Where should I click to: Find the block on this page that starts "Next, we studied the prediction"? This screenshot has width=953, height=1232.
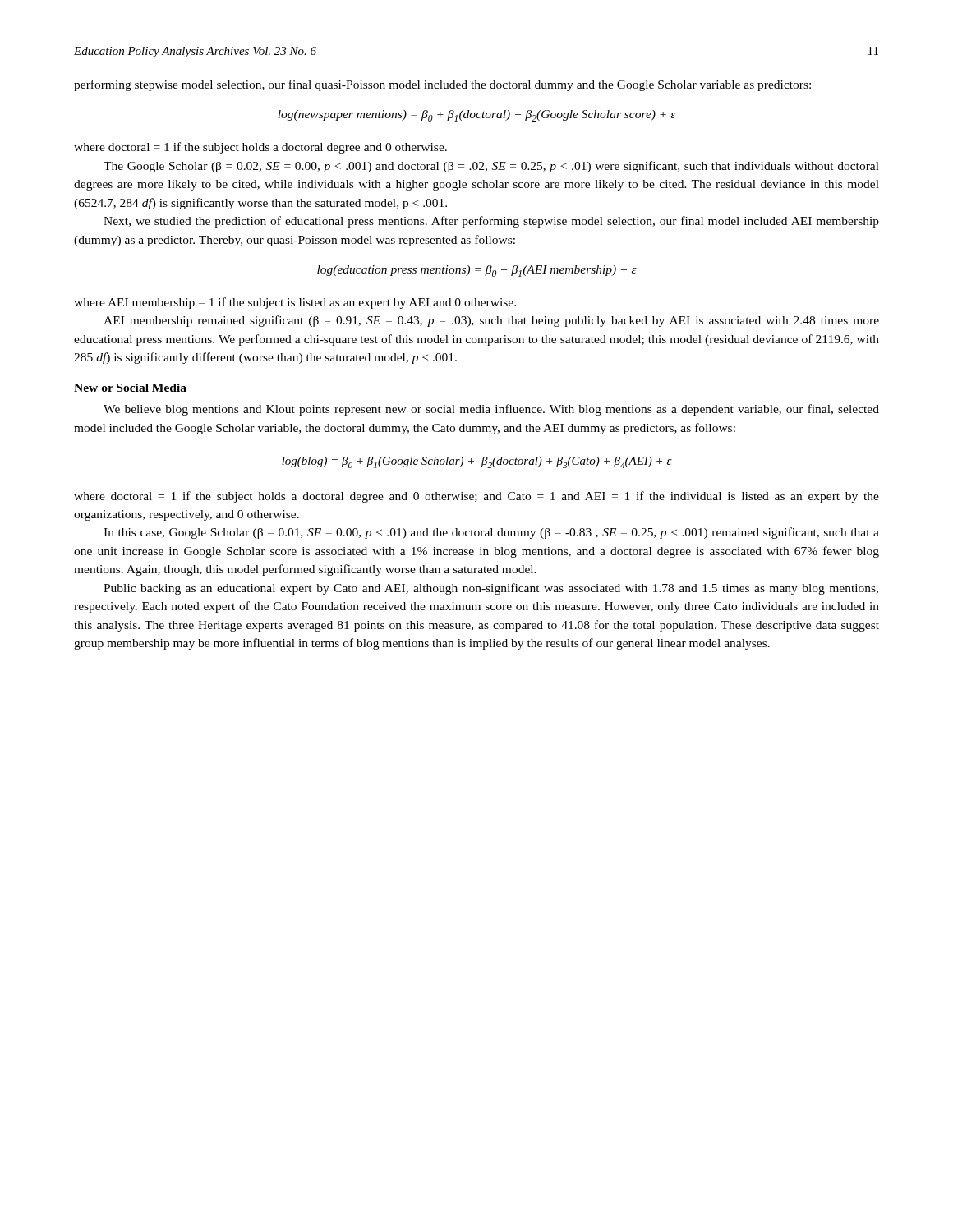pos(476,230)
